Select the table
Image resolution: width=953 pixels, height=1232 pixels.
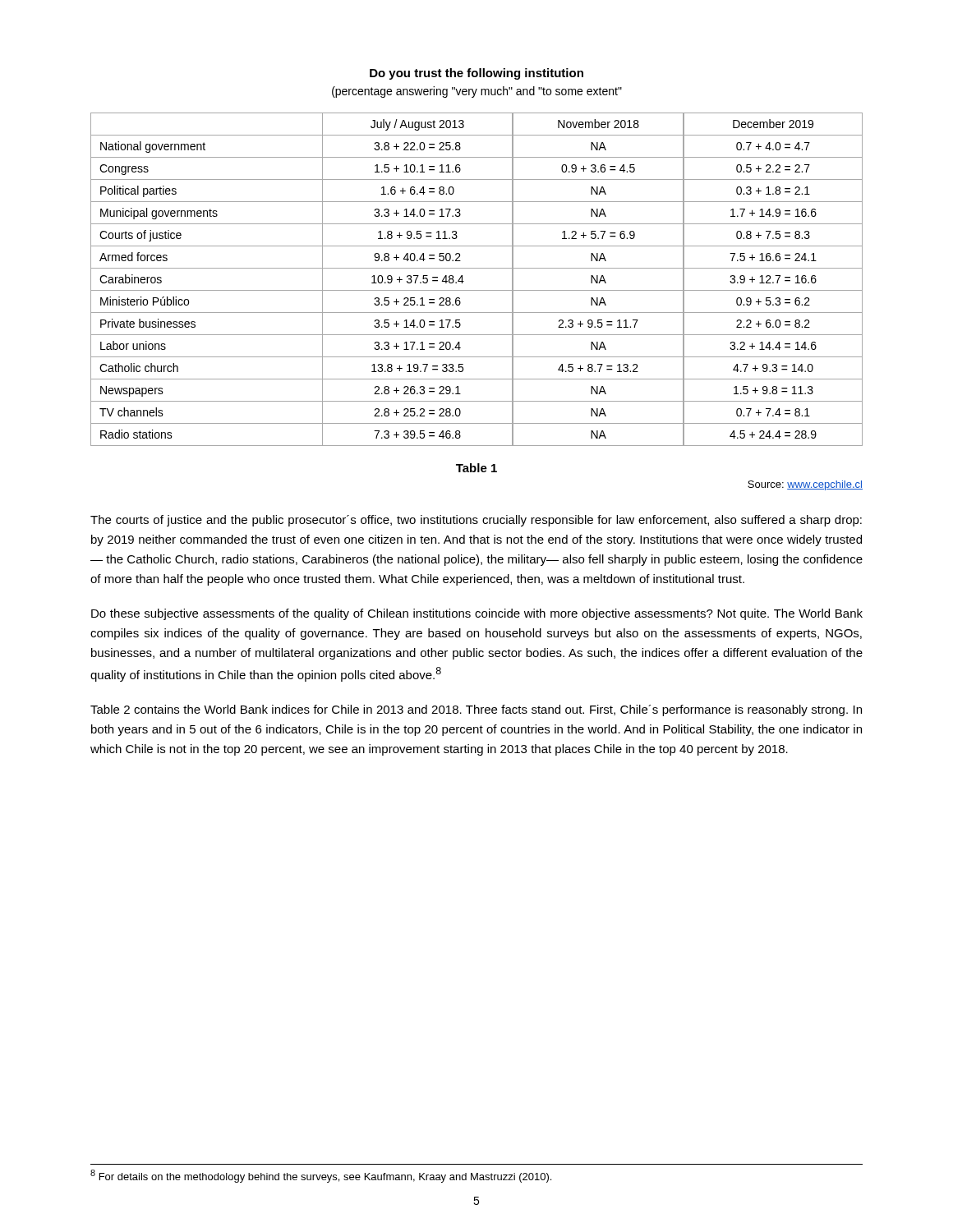[476, 279]
